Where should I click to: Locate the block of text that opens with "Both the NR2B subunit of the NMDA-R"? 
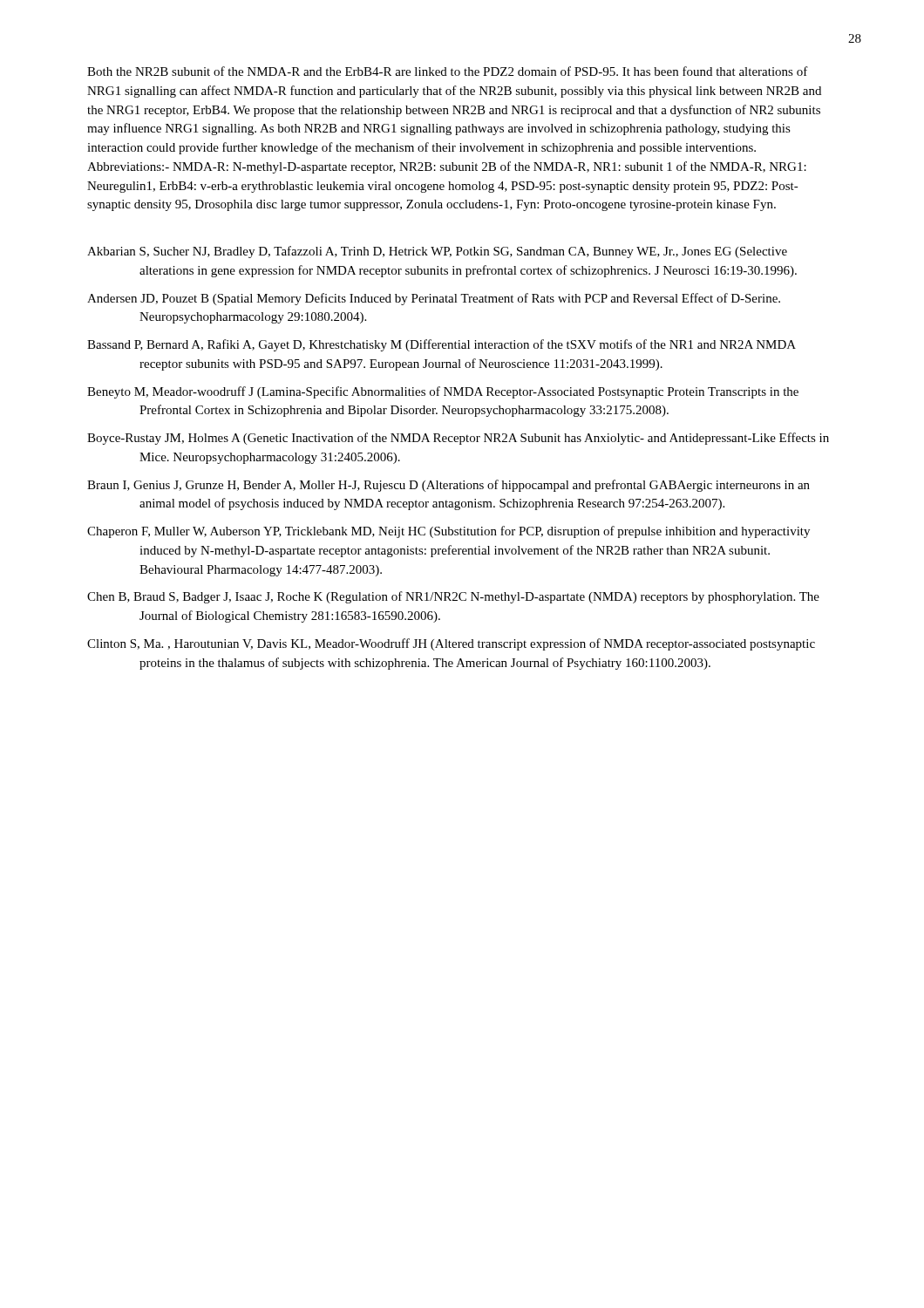(x=454, y=138)
